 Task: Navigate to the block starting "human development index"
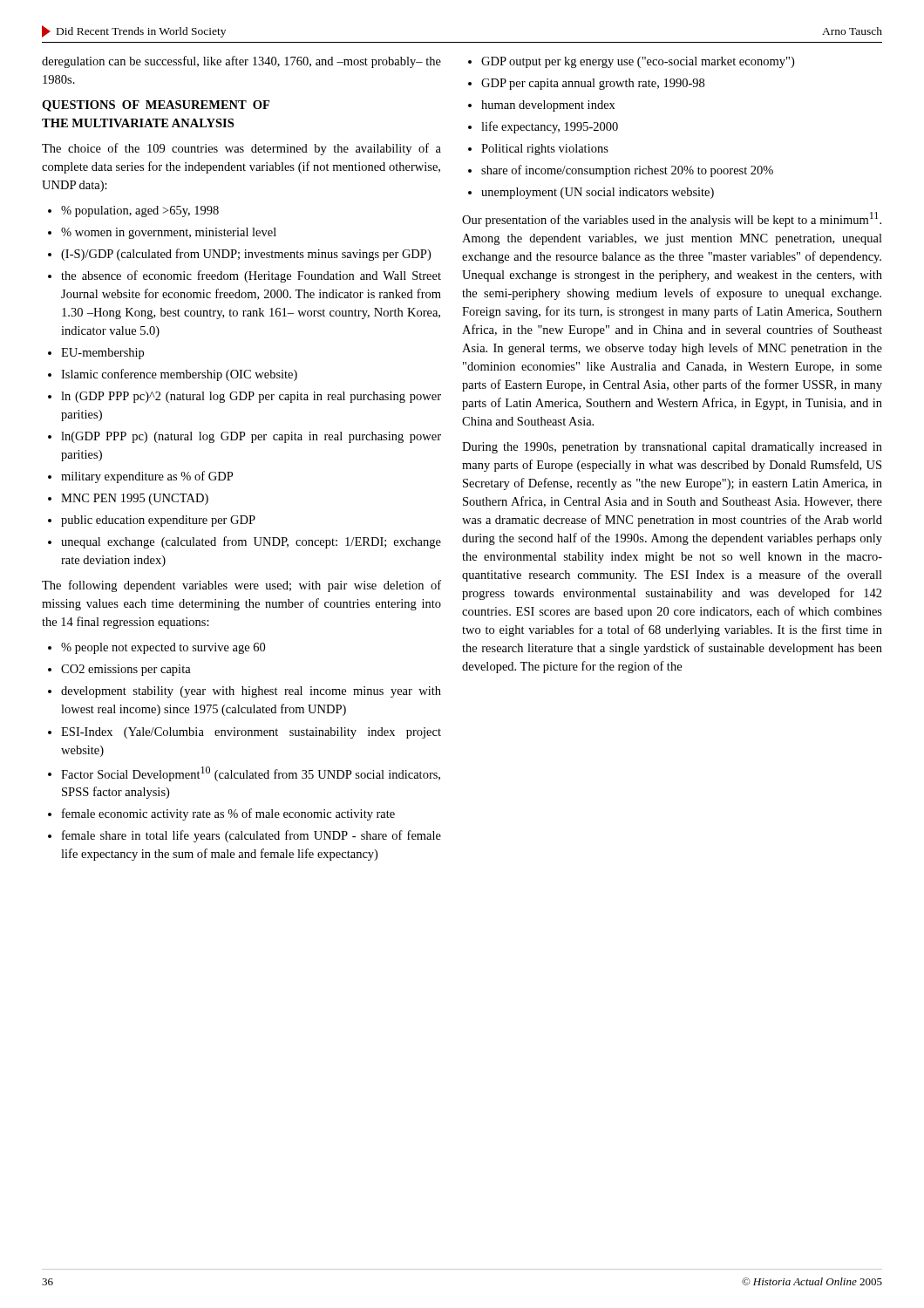pos(548,105)
